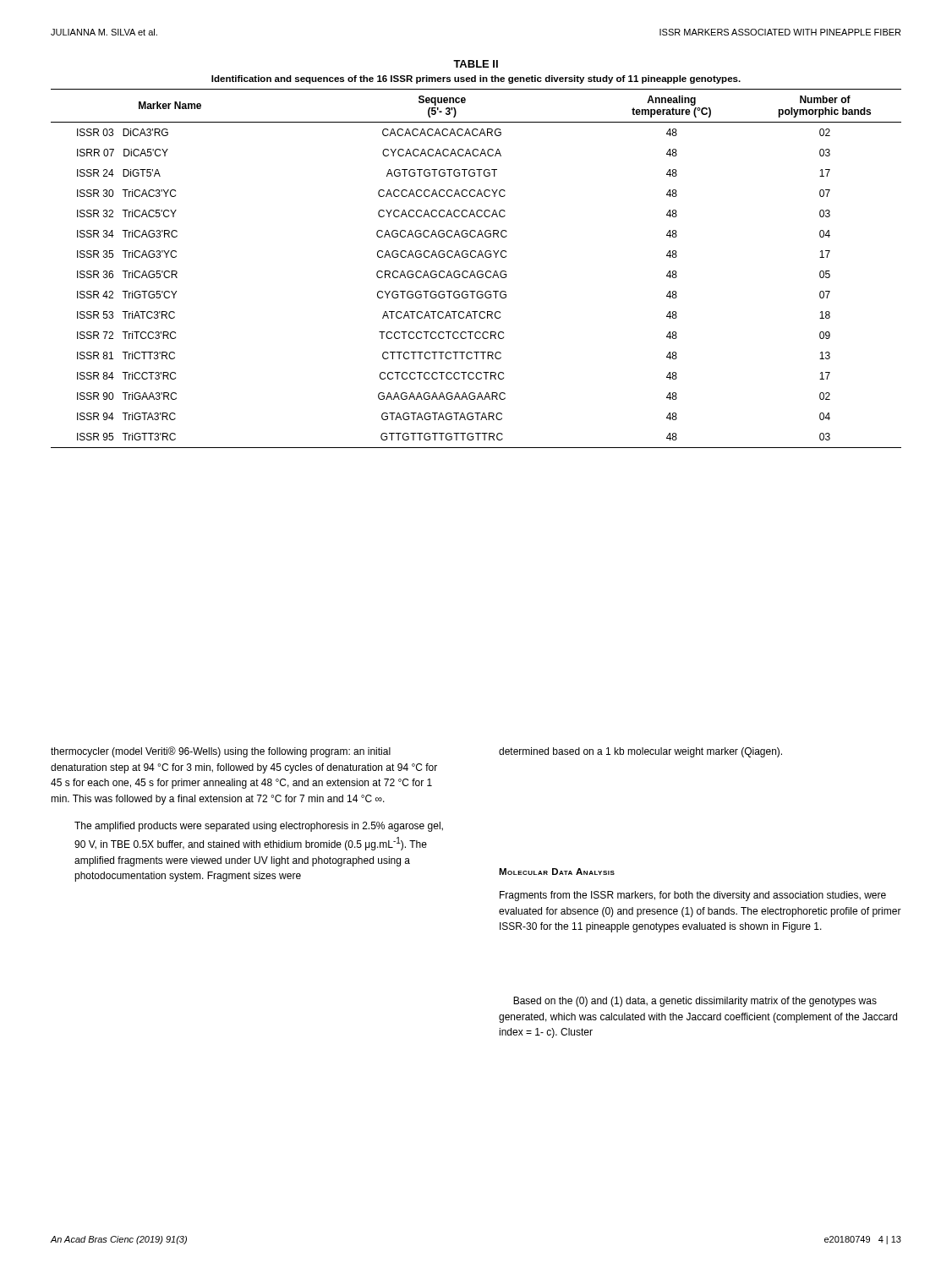Select the caption with the text "Identification and sequences of the 16 ISSR"
952x1268 pixels.
476,79
